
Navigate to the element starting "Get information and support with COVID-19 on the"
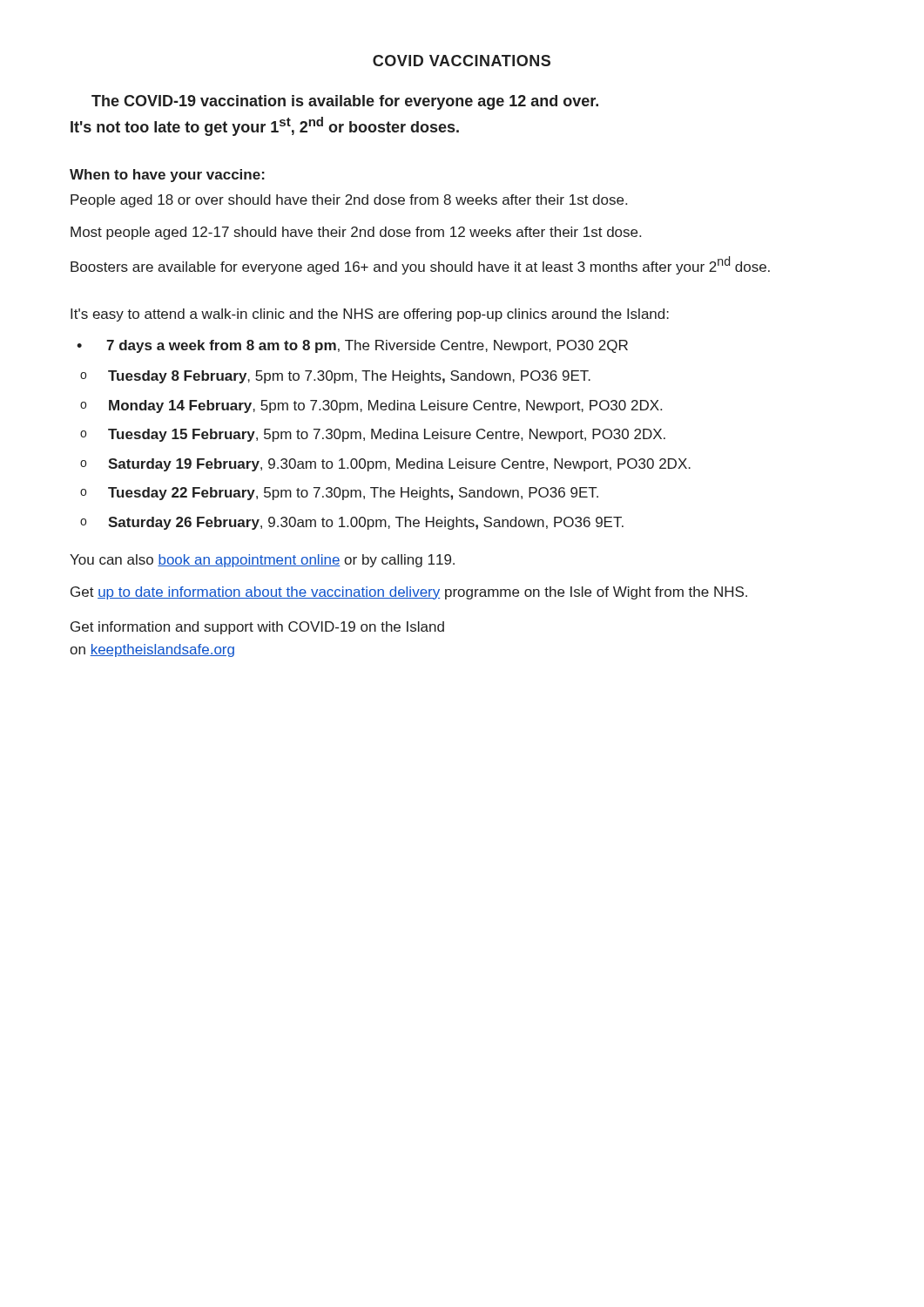(x=257, y=638)
